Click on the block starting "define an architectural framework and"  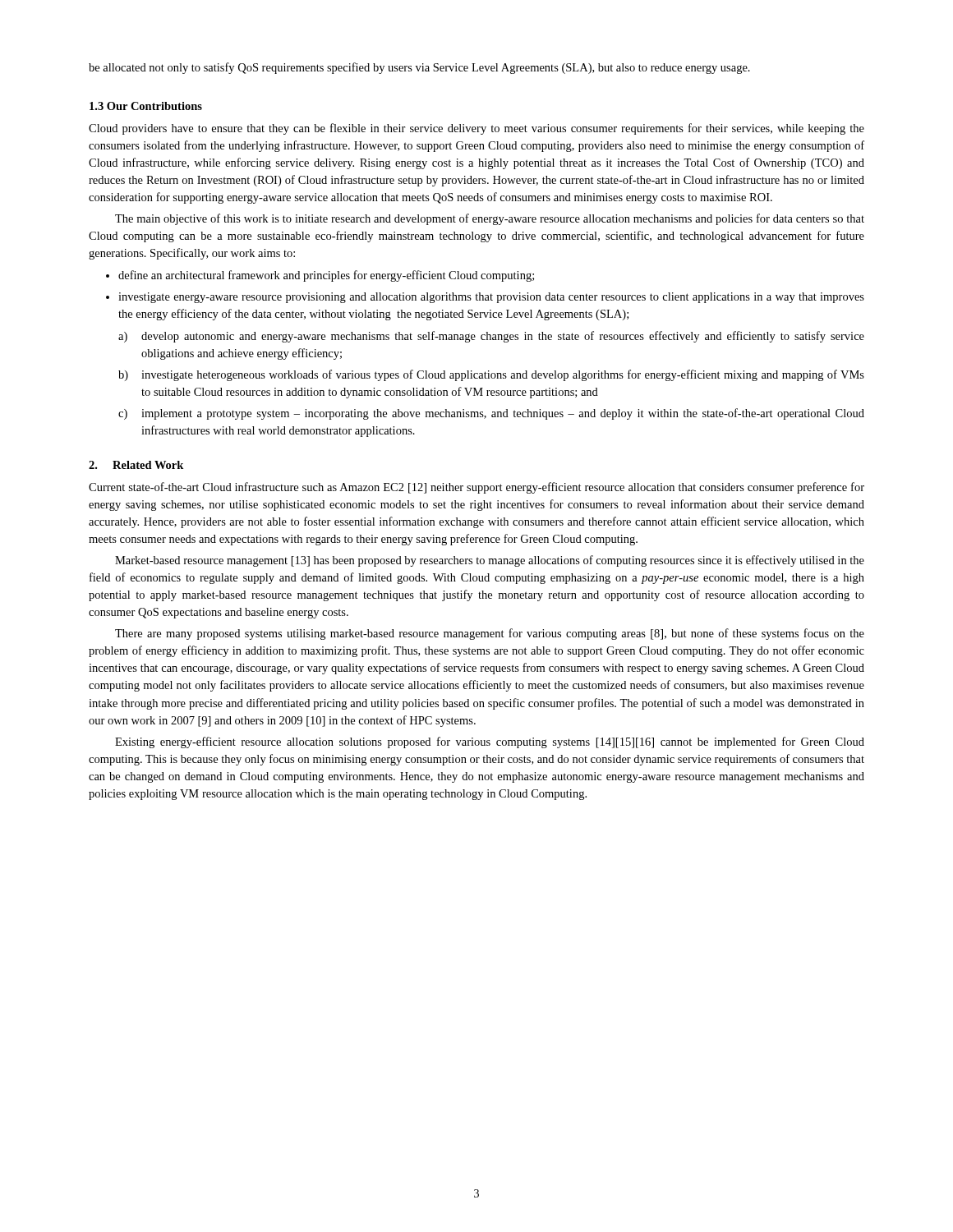coord(491,276)
